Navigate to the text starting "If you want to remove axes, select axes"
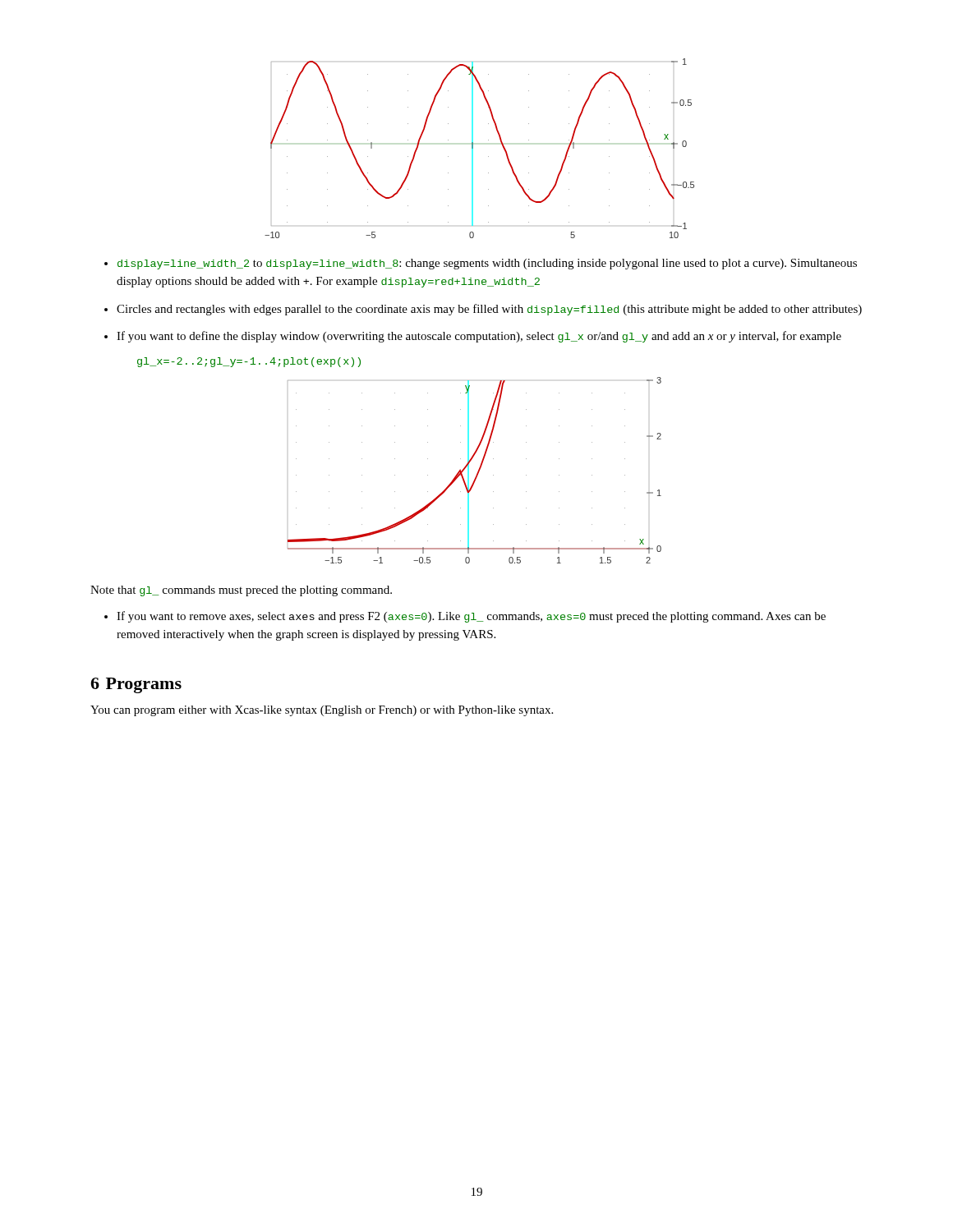The width and height of the screenshot is (953, 1232). [x=476, y=625]
